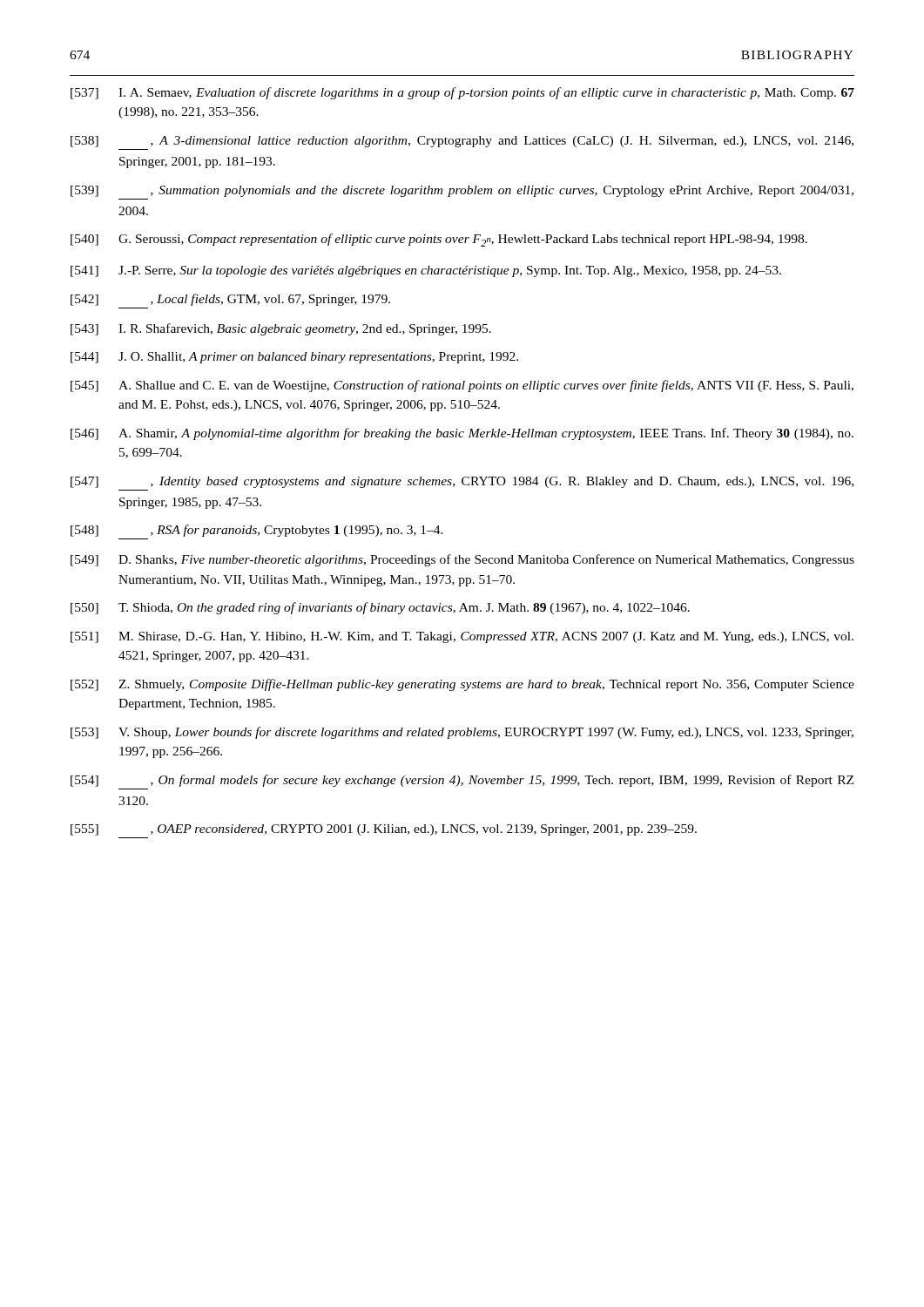Locate the block of text that opens with "[544] J. O. Shallit,"
This screenshot has width=924, height=1307.
(462, 357)
